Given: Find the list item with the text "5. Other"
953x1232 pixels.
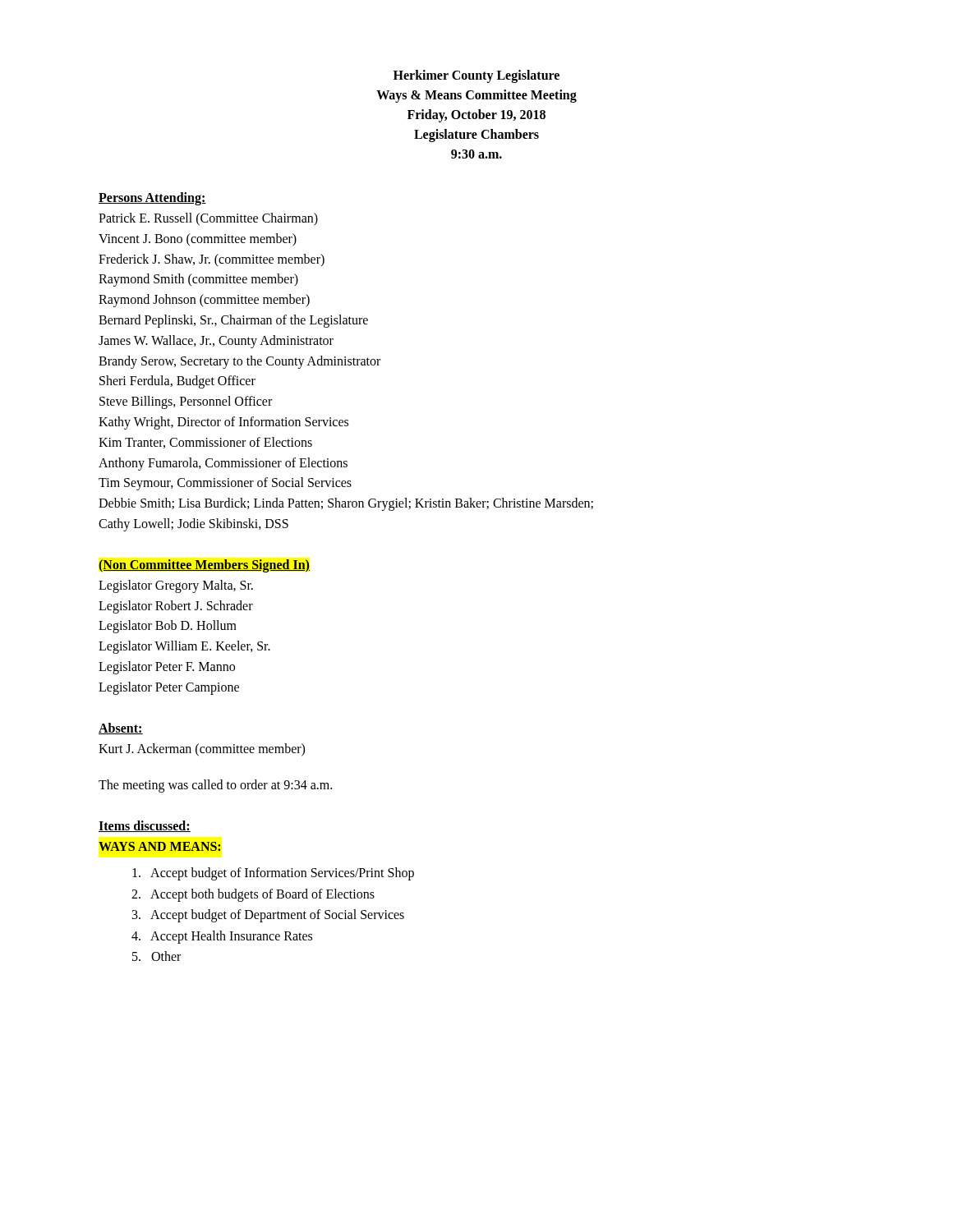Looking at the screenshot, I should click(156, 957).
